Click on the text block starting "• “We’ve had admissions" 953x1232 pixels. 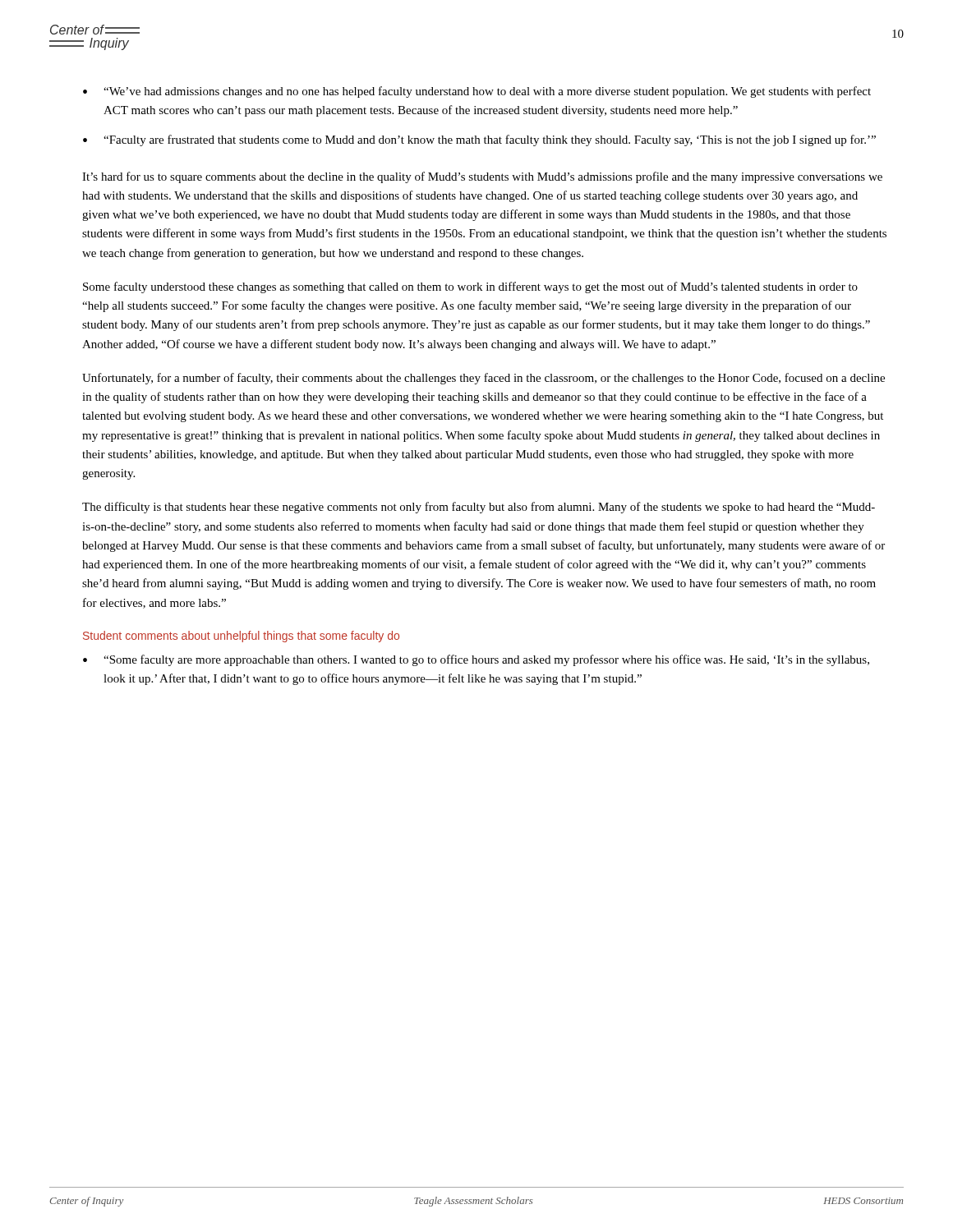(x=485, y=101)
